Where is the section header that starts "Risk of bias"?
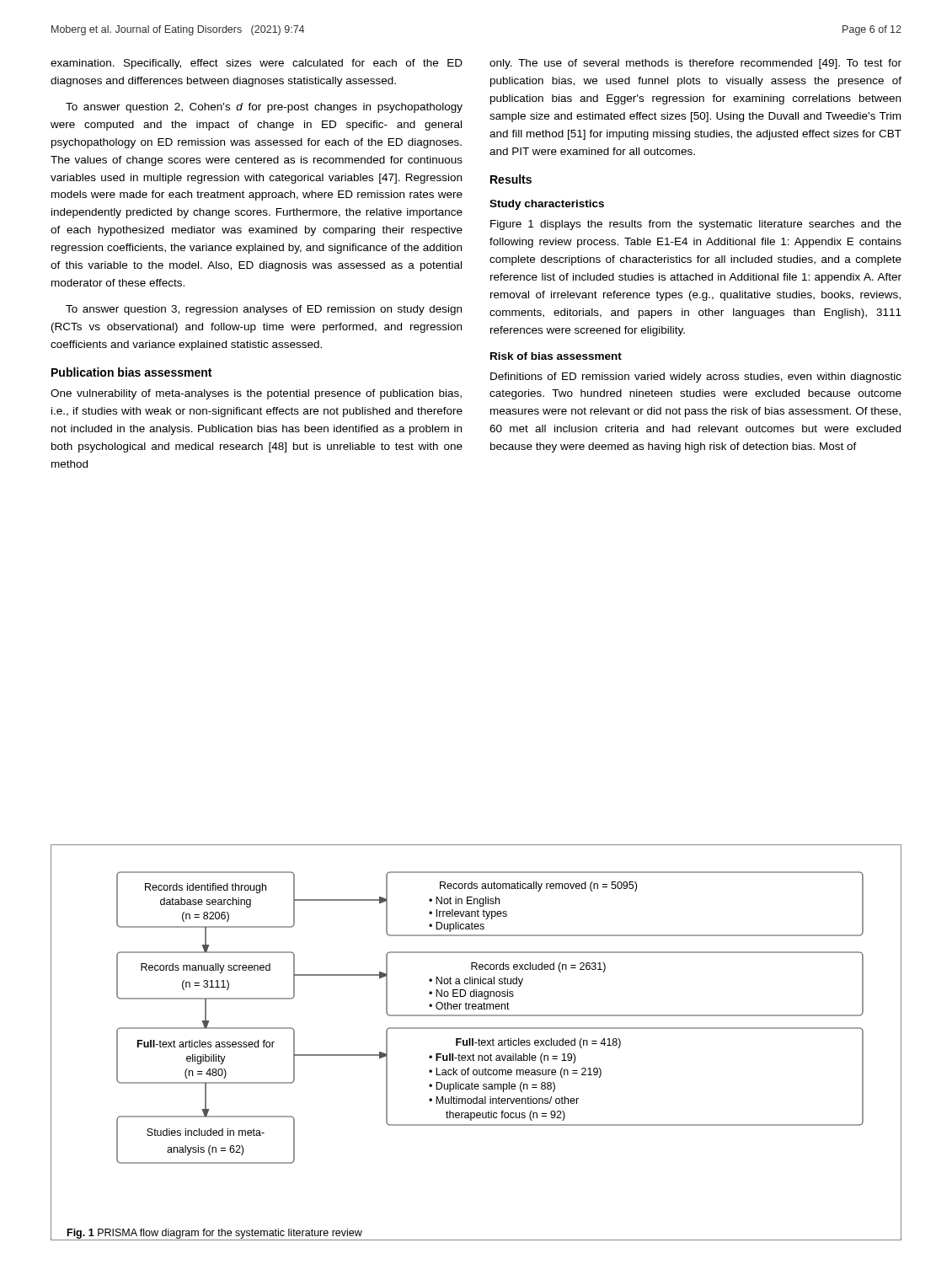The height and width of the screenshot is (1264, 952). coord(556,356)
